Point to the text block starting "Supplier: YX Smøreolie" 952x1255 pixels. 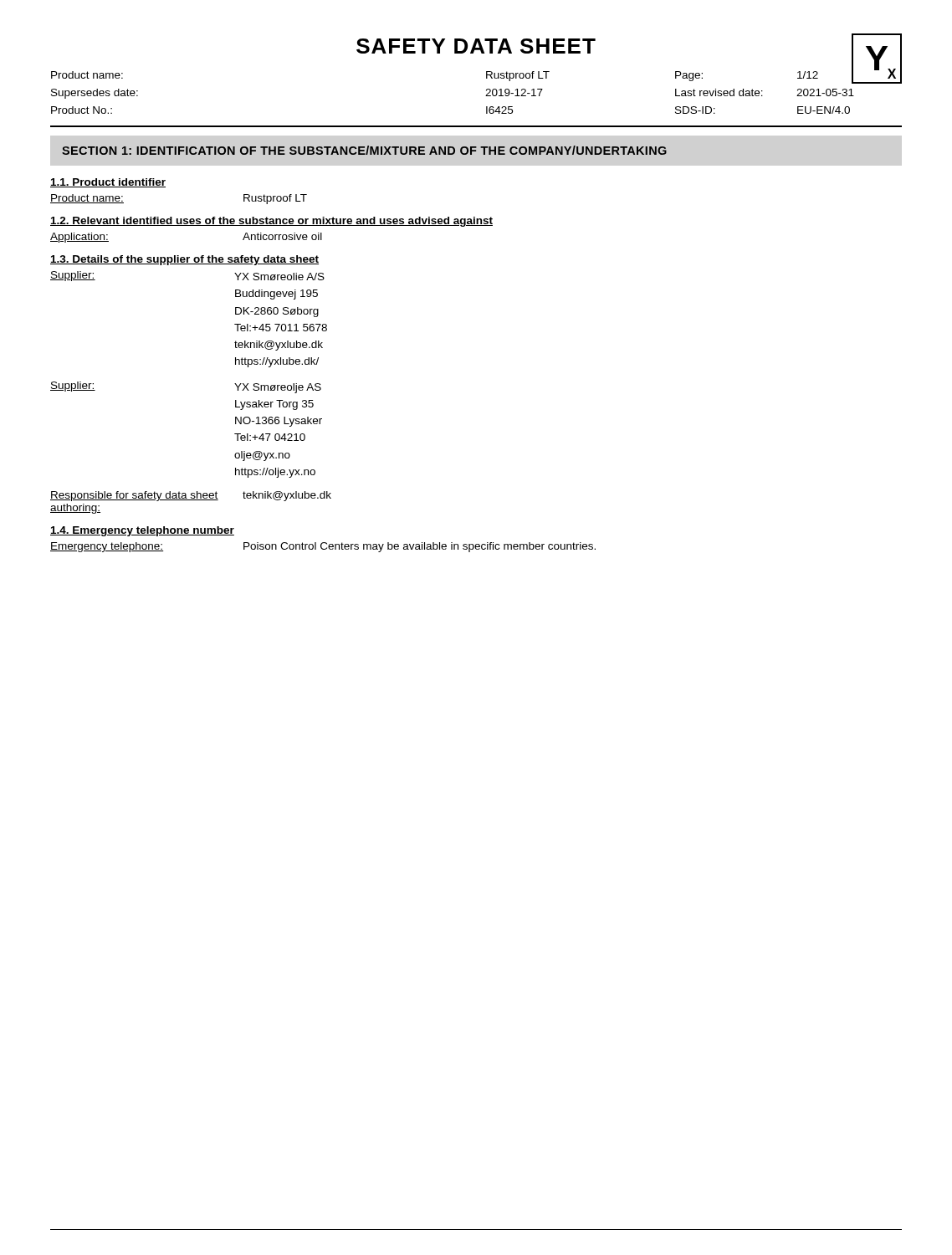coord(68,277)
